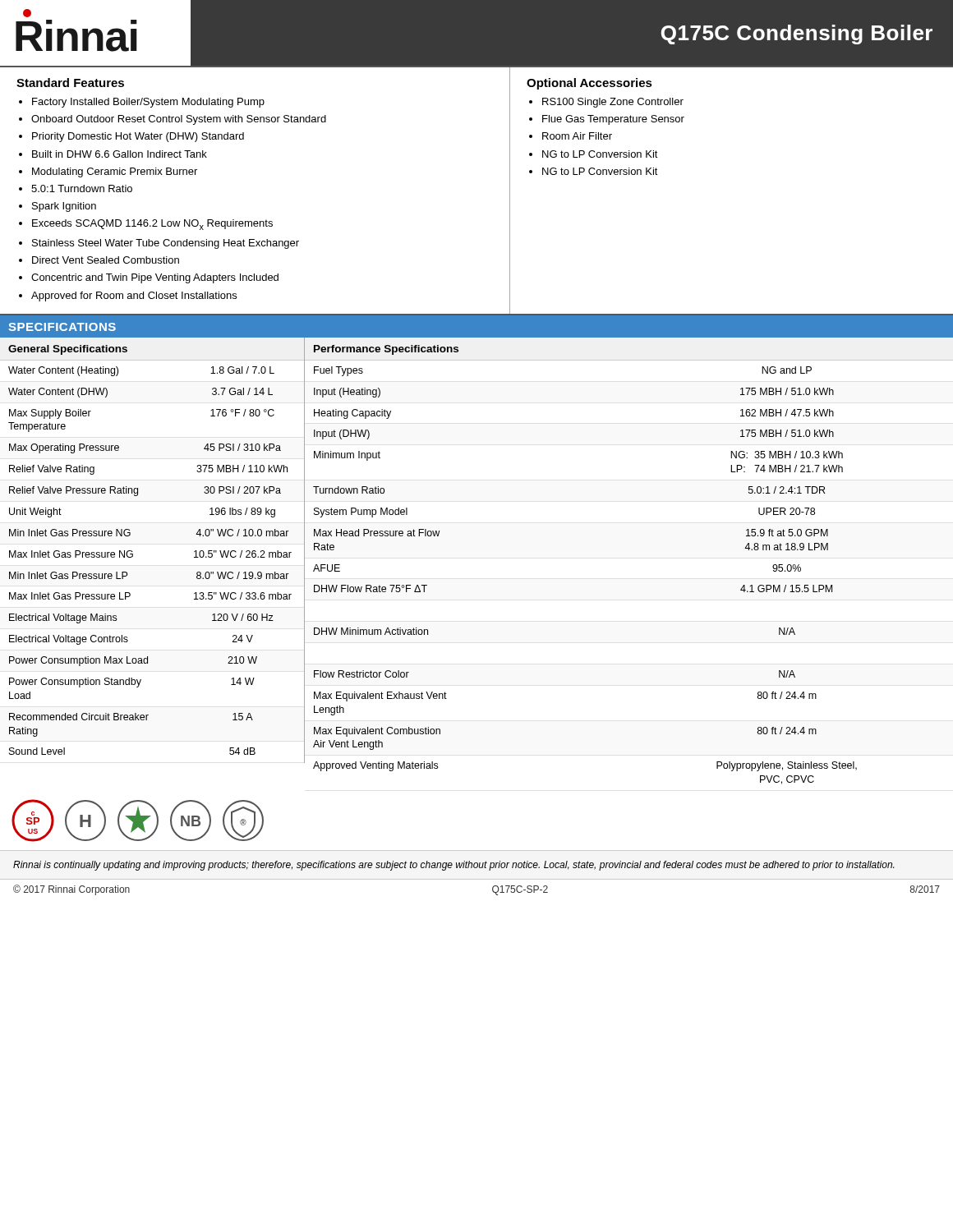Select the list item with the text "Flue Gas Temperature Sensor"

point(613,119)
